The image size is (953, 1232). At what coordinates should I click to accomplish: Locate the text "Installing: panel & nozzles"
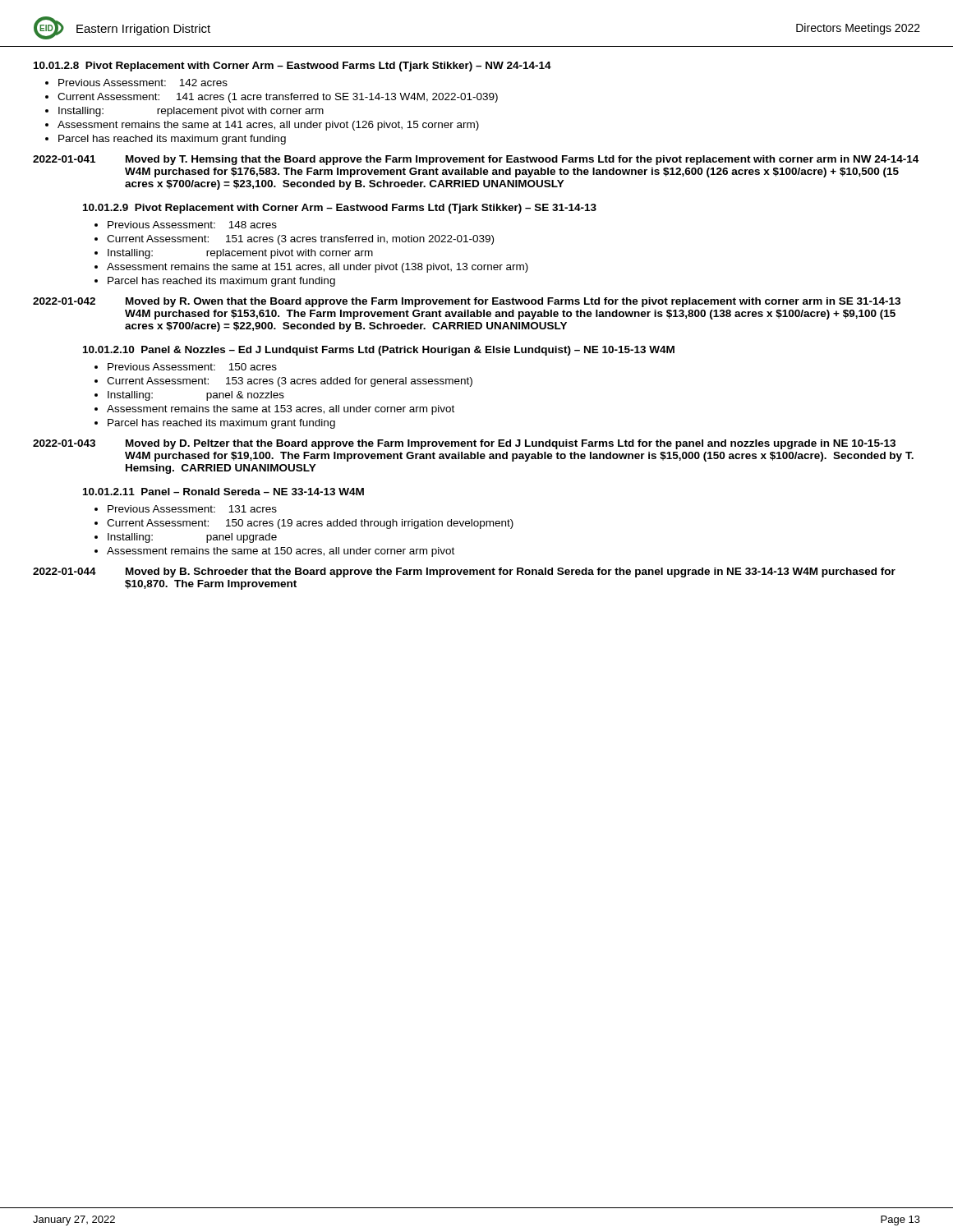pyautogui.click(x=132, y=395)
